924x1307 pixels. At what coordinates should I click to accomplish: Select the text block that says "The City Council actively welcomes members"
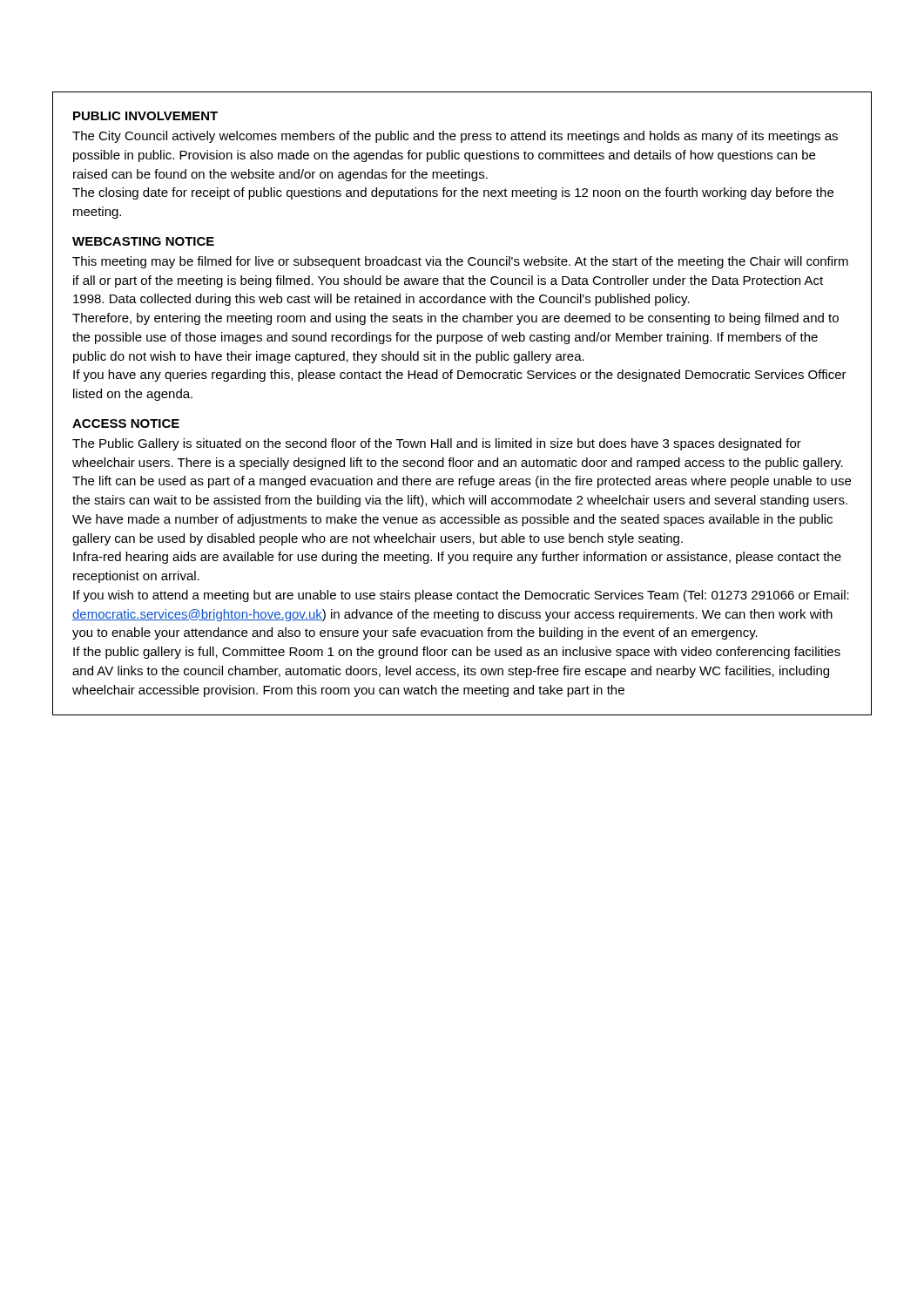(462, 155)
